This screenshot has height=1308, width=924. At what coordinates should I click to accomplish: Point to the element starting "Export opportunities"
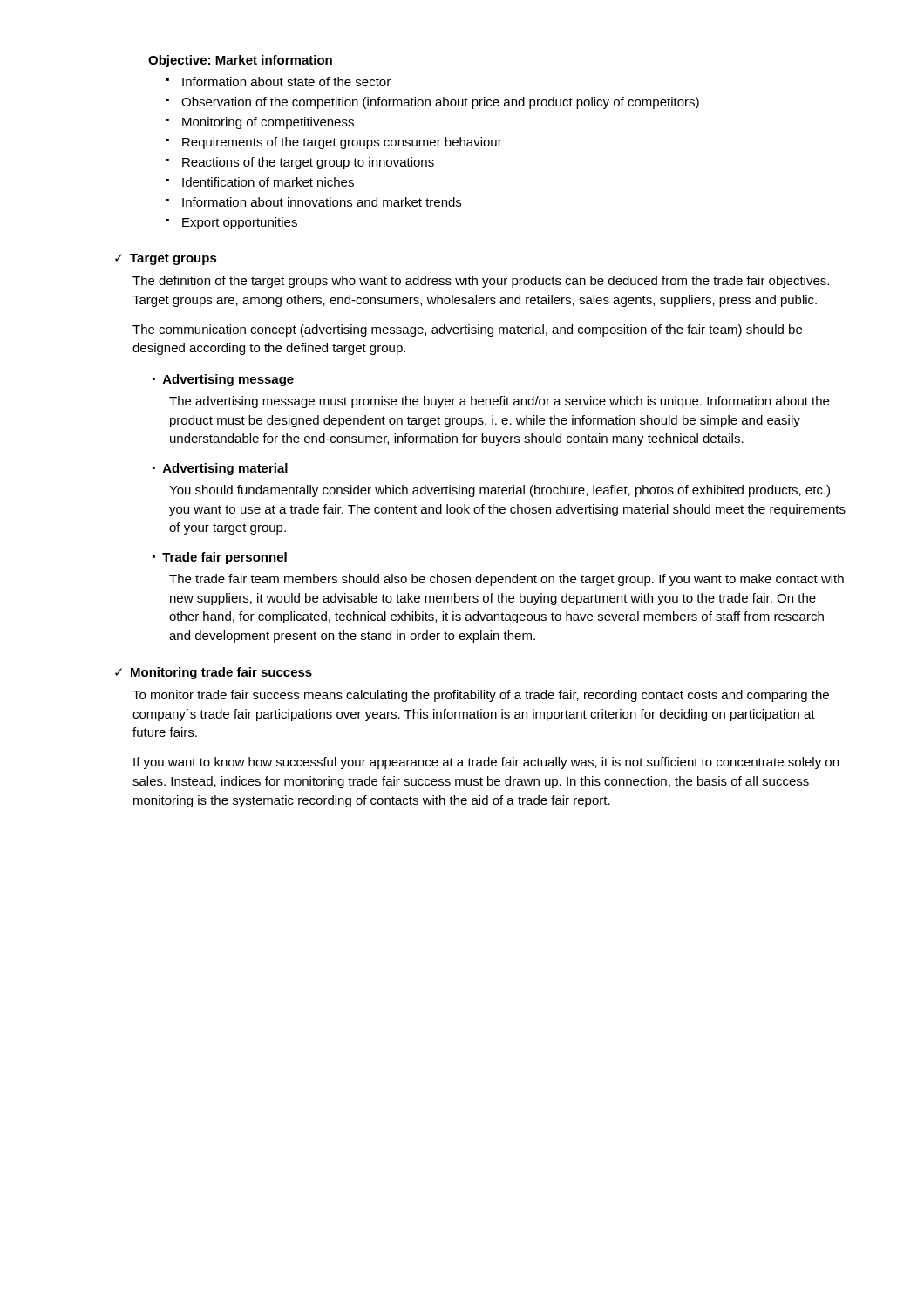click(x=239, y=222)
